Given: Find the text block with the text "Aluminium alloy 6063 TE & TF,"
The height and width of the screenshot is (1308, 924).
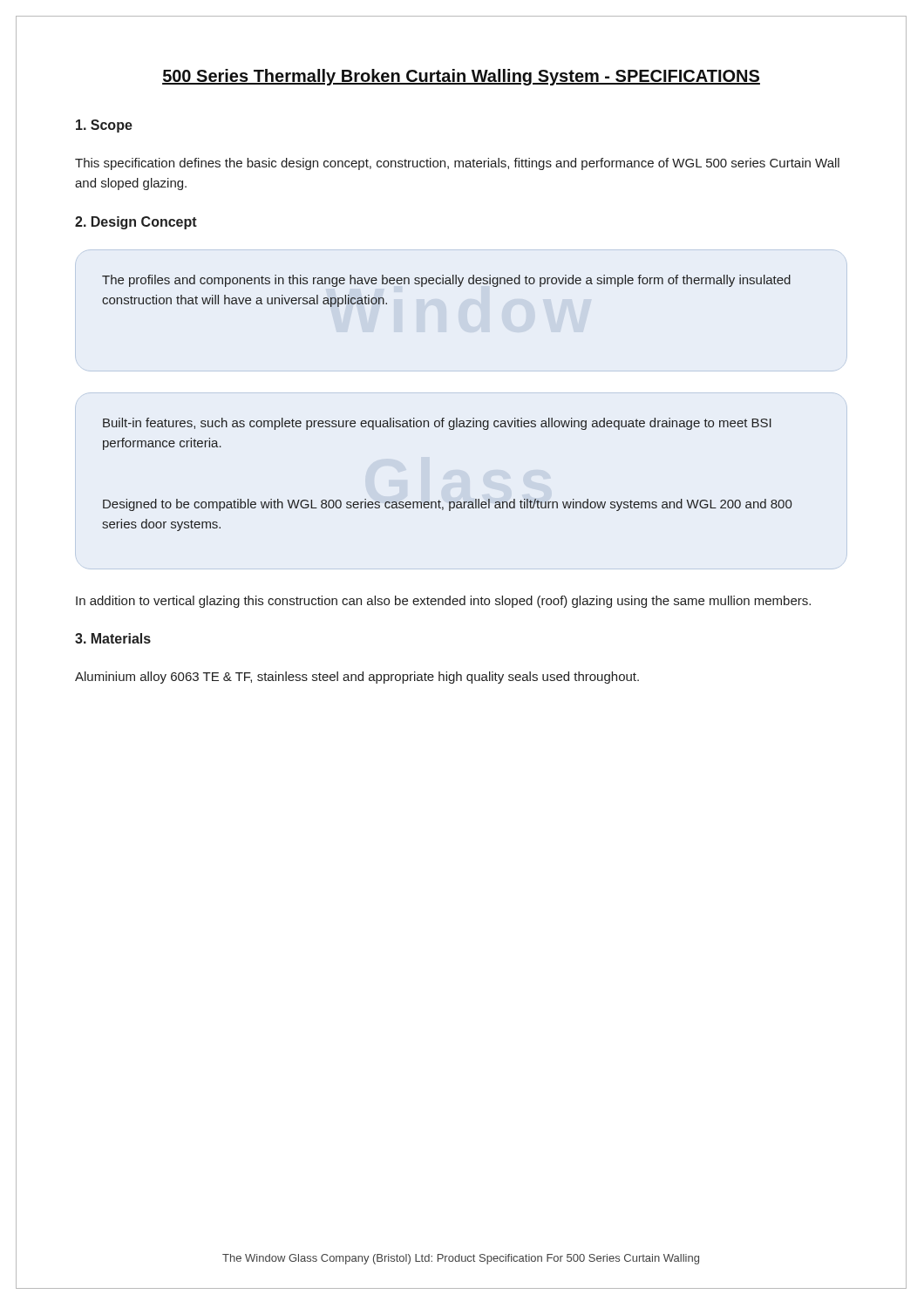Looking at the screenshot, I should pyautogui.click(x=357, y=676).
